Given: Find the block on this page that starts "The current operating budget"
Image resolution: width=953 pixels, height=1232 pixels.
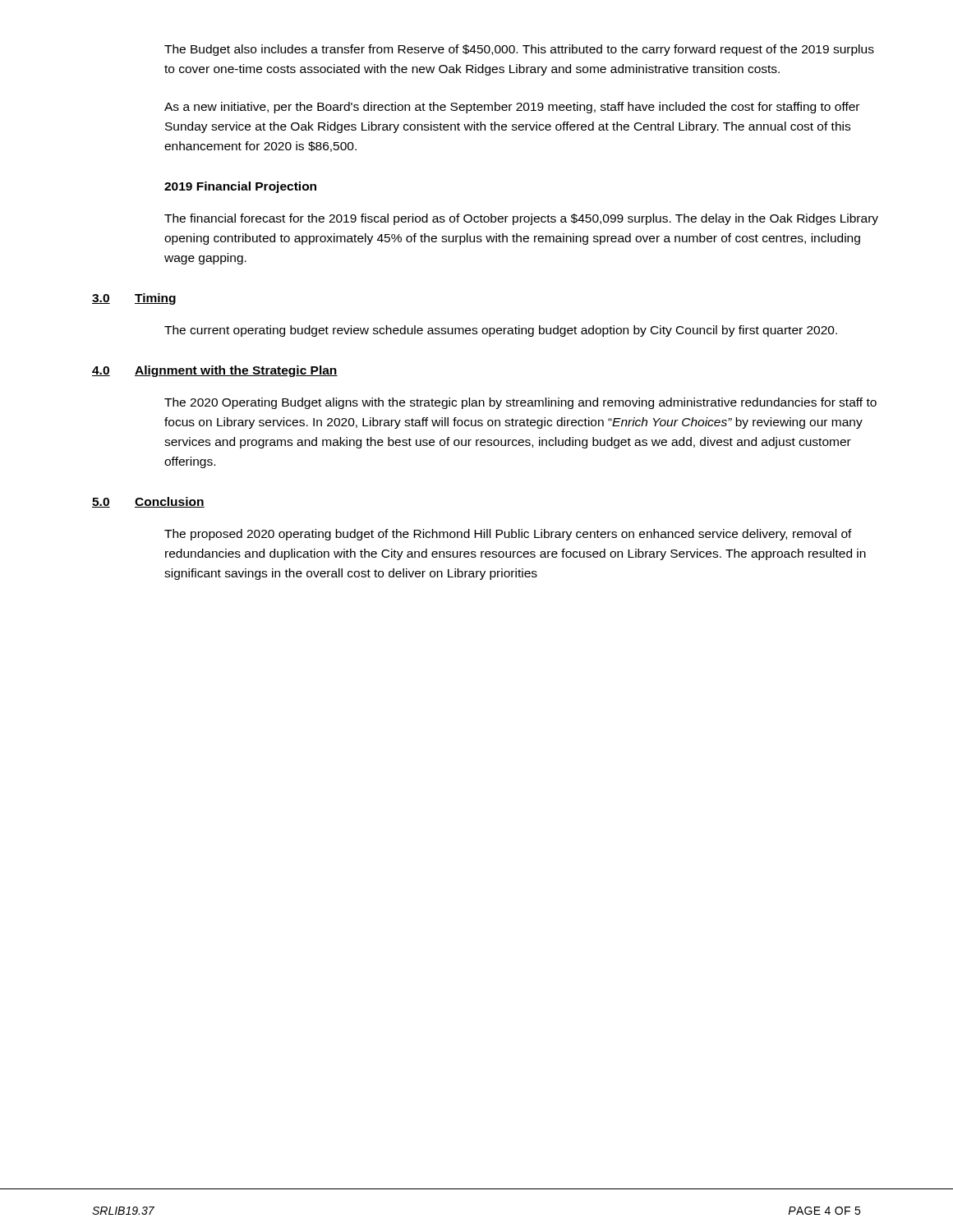Looking at the screenshot, I should (501, 330).
